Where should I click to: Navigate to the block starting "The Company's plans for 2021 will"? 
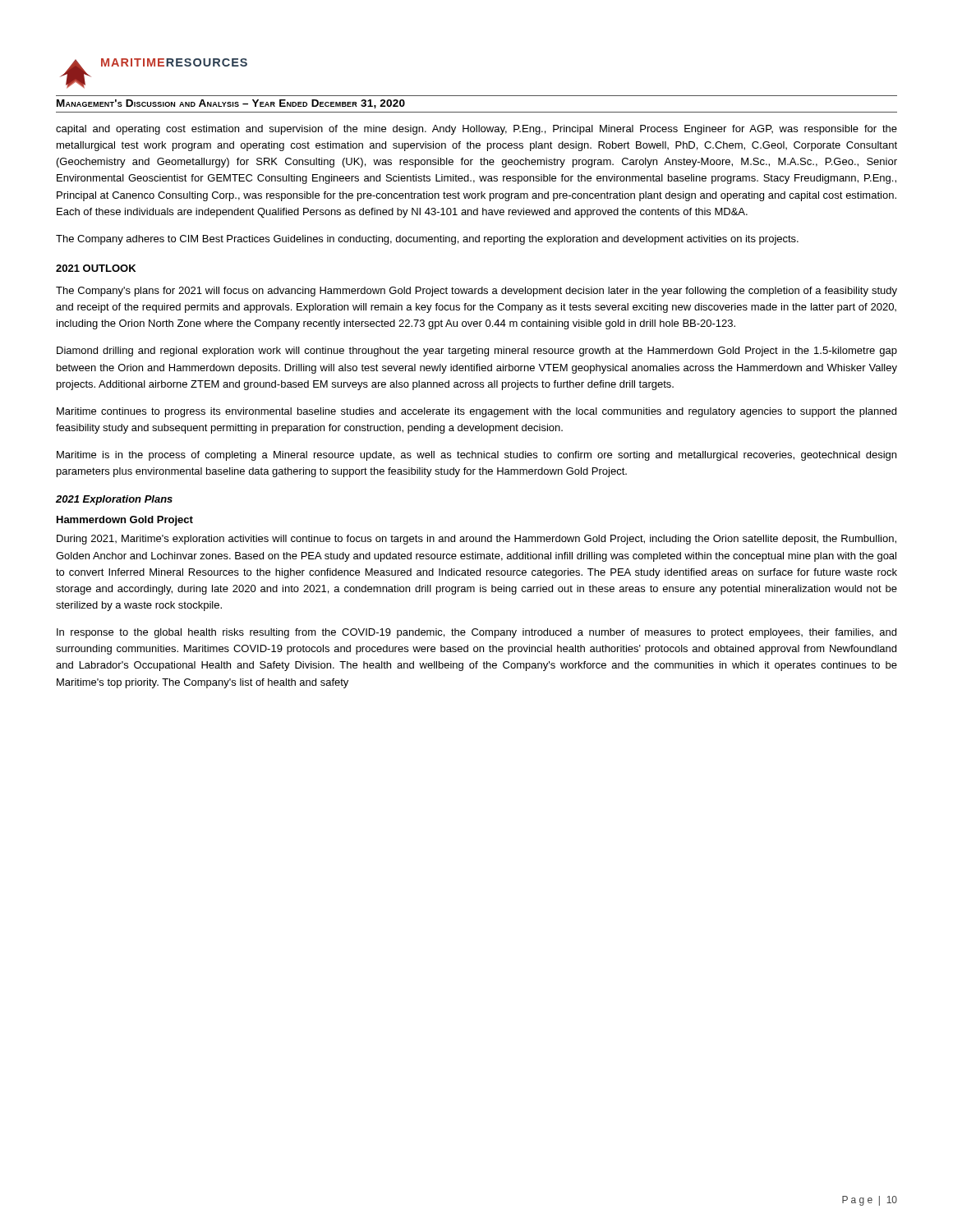tap(476, 307)
